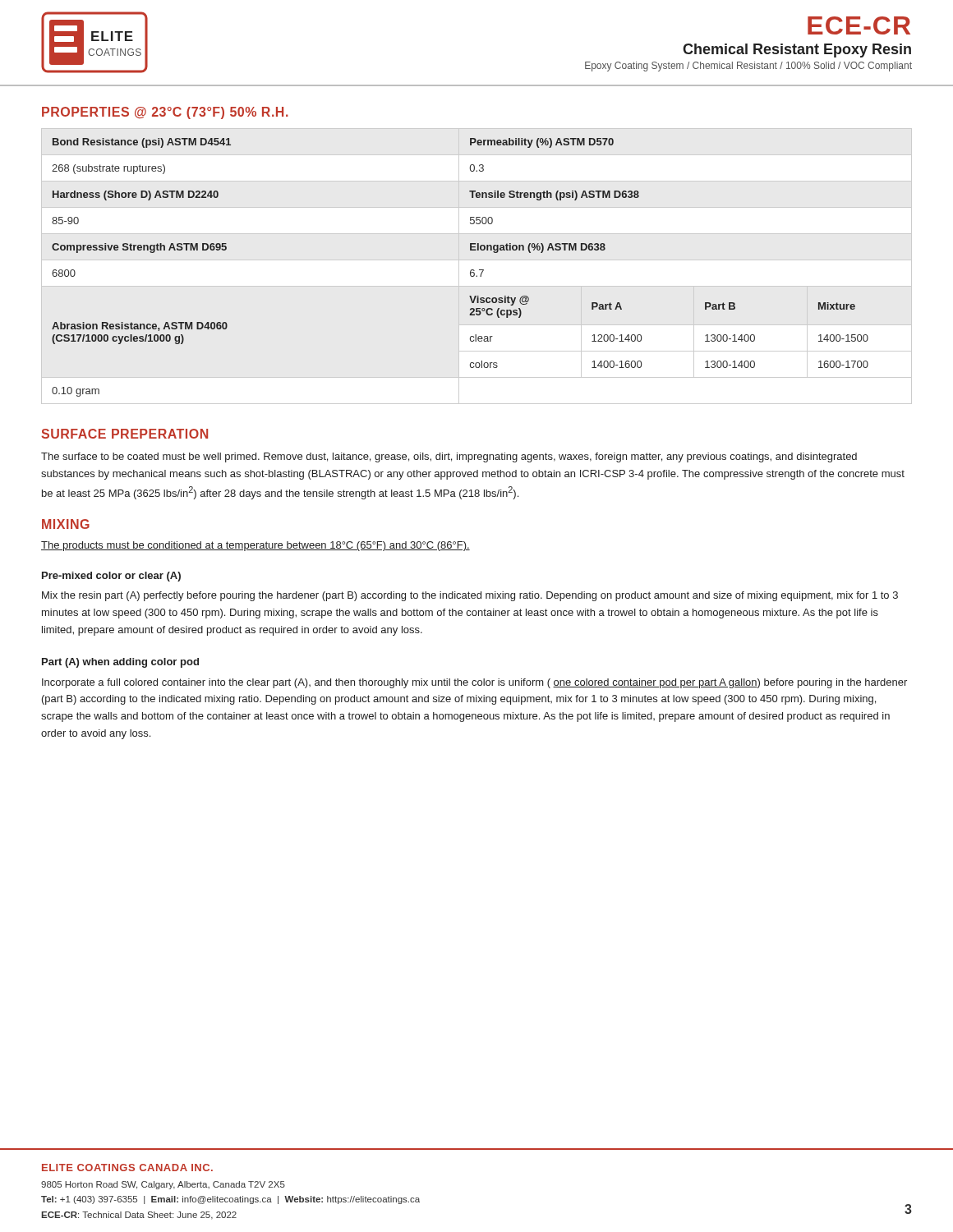The height and width of the screenshot is (1232, 953).
Task: Where is the passage that starts "The products must be conditioned at a temperature"?
Action: (255, 545)
